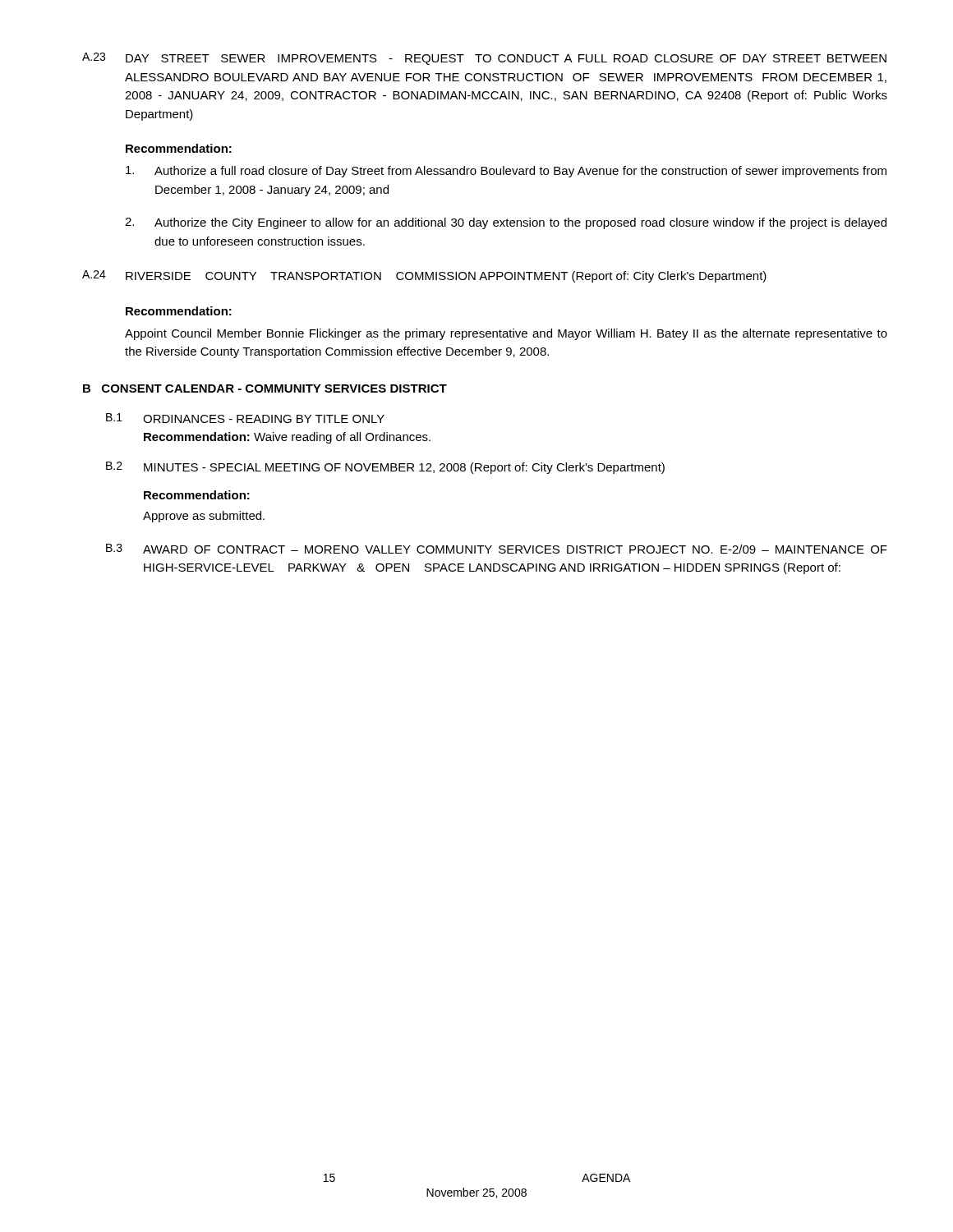The width and height of the screenshot is (953, 1232).
Task: Navigate to the text block starting "B.1 ORDINANCES - READING BY TITLE"
Action: point(245,418)
